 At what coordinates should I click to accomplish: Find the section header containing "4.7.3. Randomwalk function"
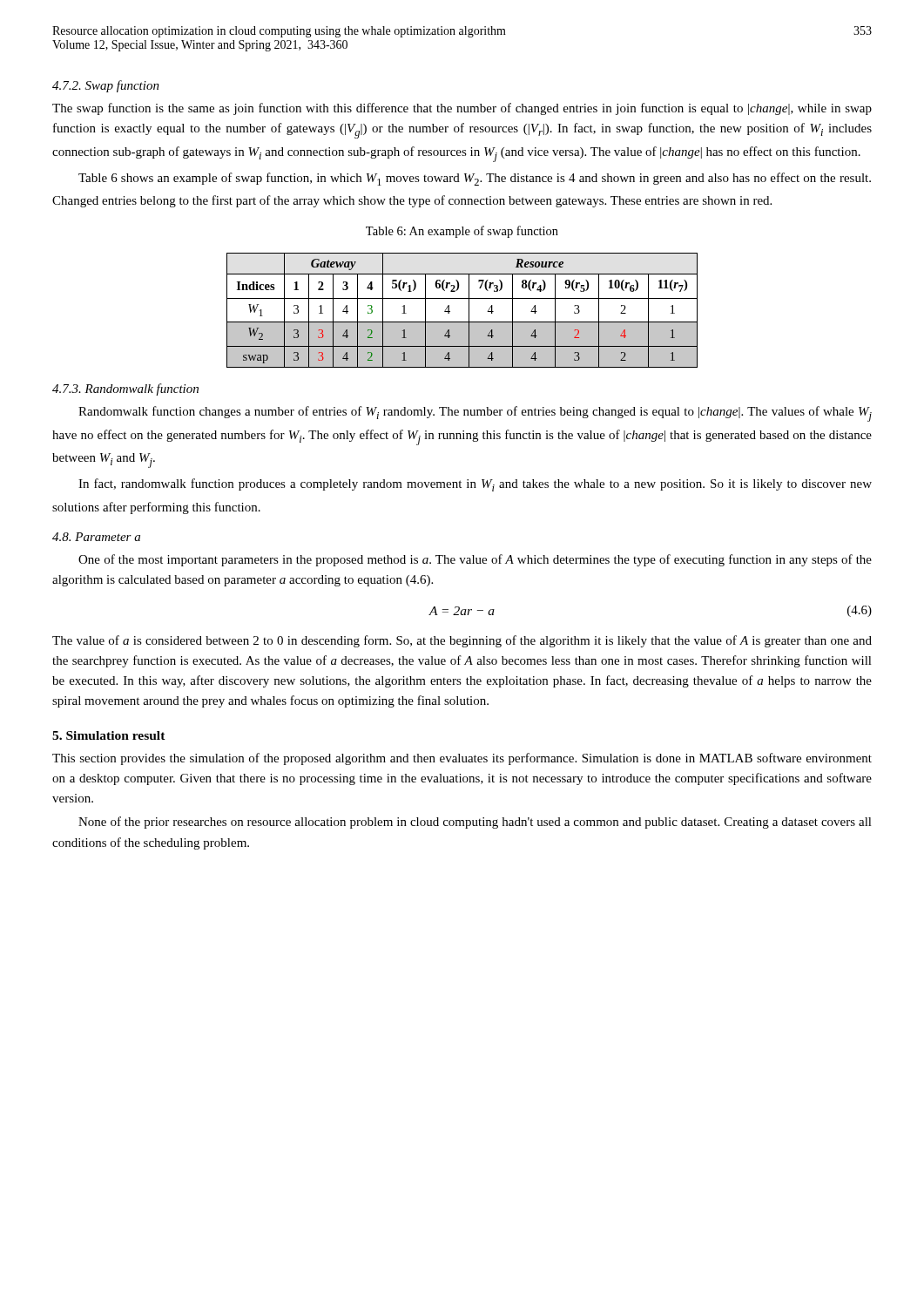pos(126,389)
